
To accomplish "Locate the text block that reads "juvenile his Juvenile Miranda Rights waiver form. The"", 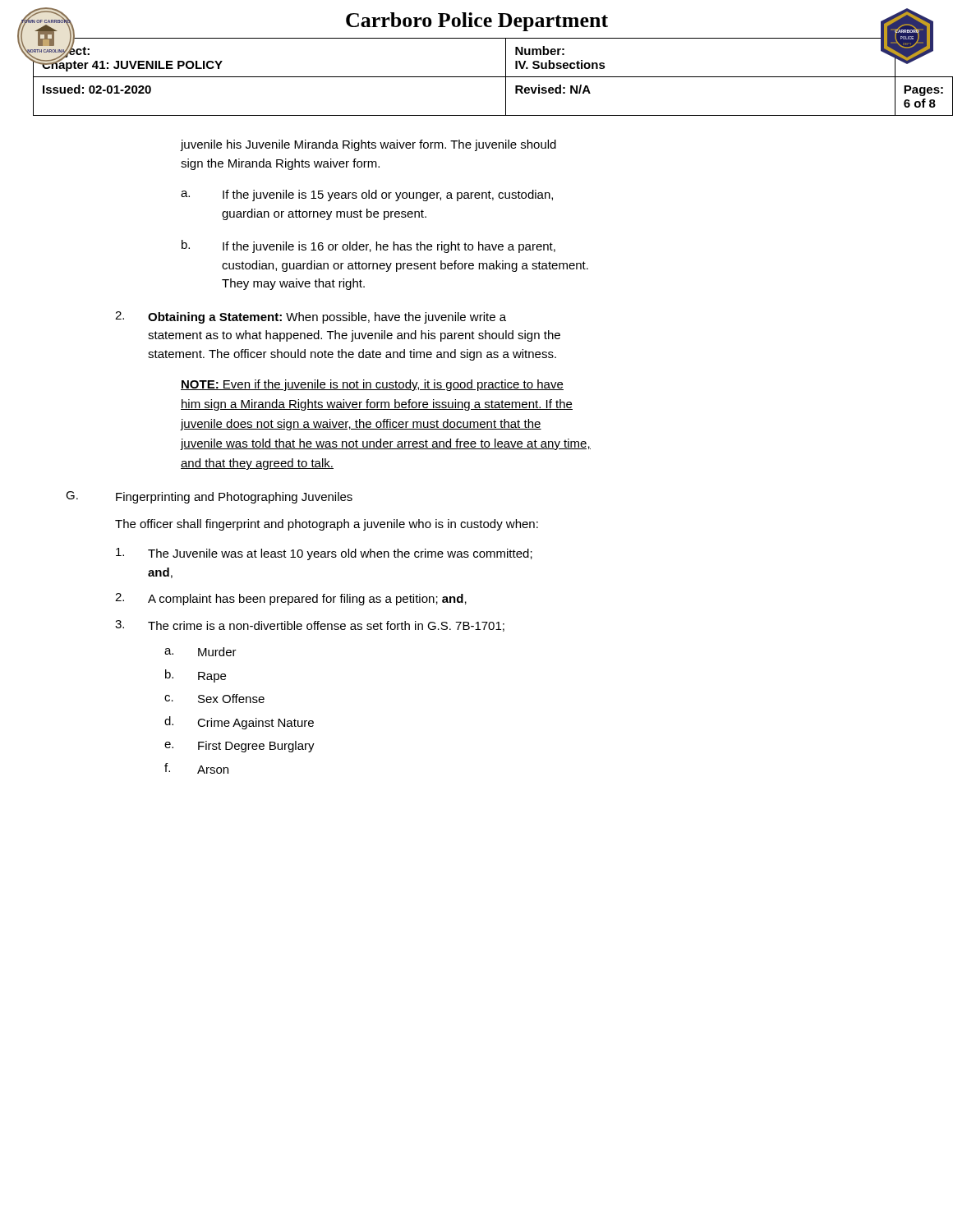I will point(369,153).
